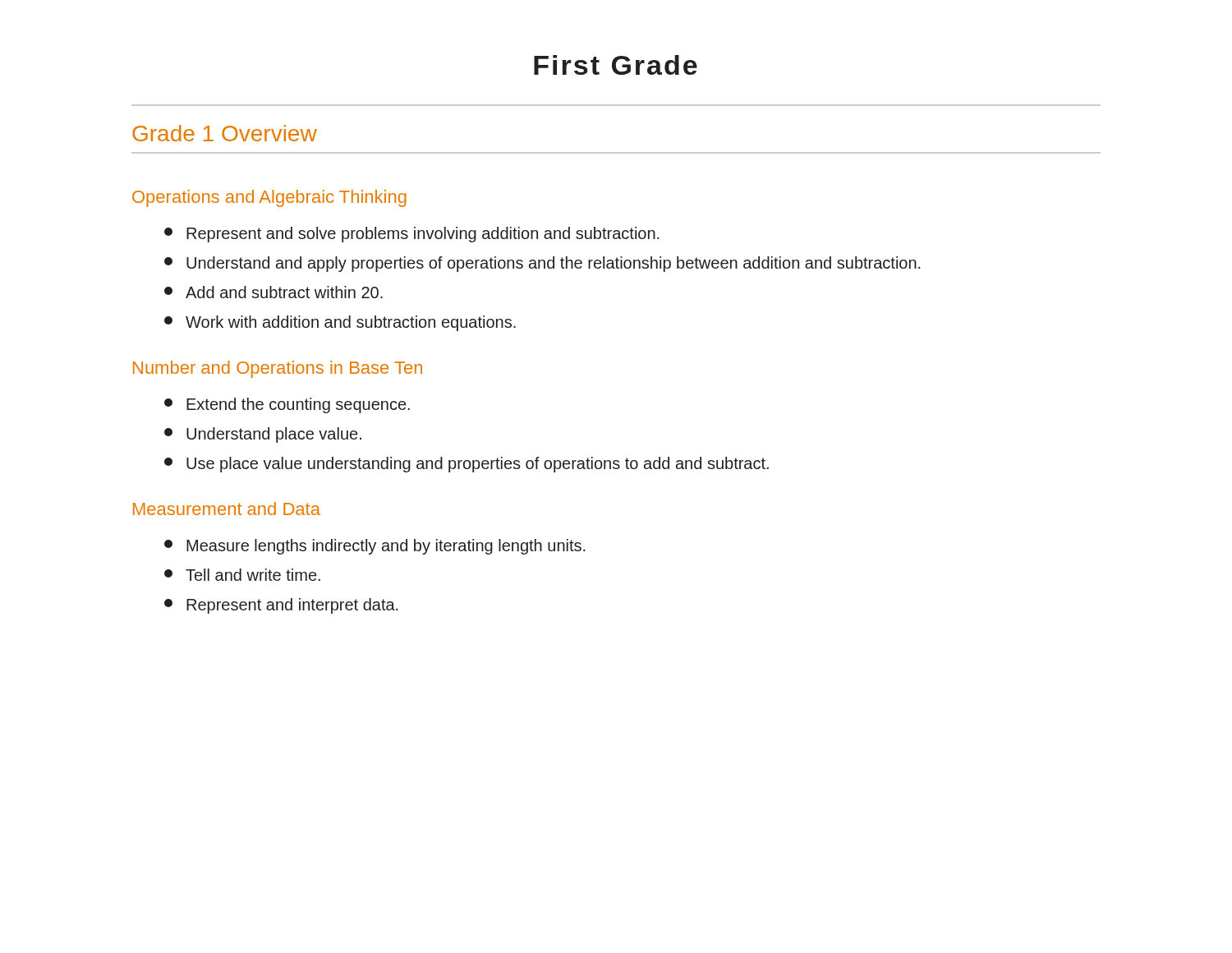Navigate to the text block starting "Tell and write time."

point(242,575)
